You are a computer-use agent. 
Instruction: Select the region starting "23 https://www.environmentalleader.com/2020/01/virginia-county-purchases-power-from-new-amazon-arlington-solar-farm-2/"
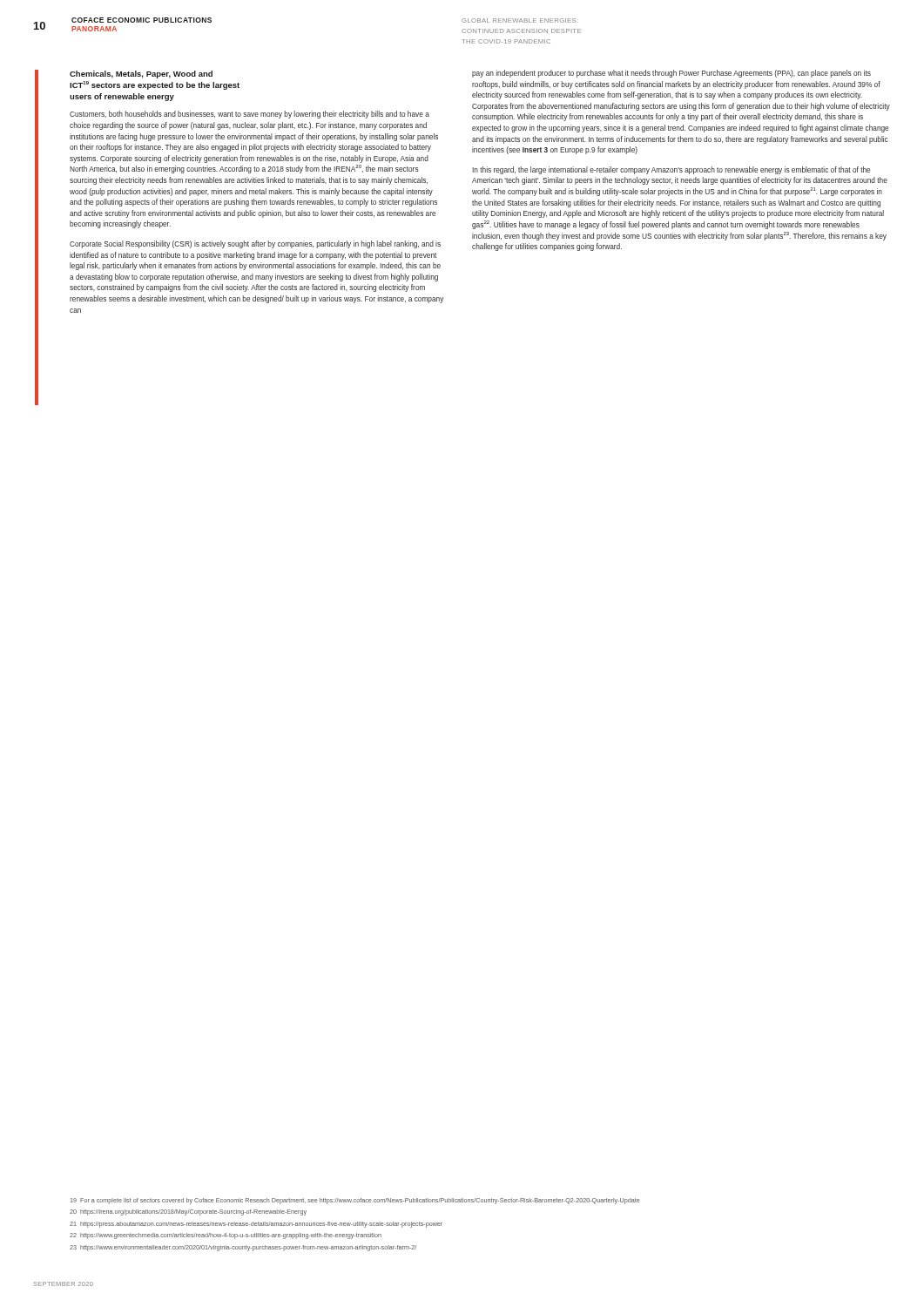pyautogui.click(x=243, y=1247)
